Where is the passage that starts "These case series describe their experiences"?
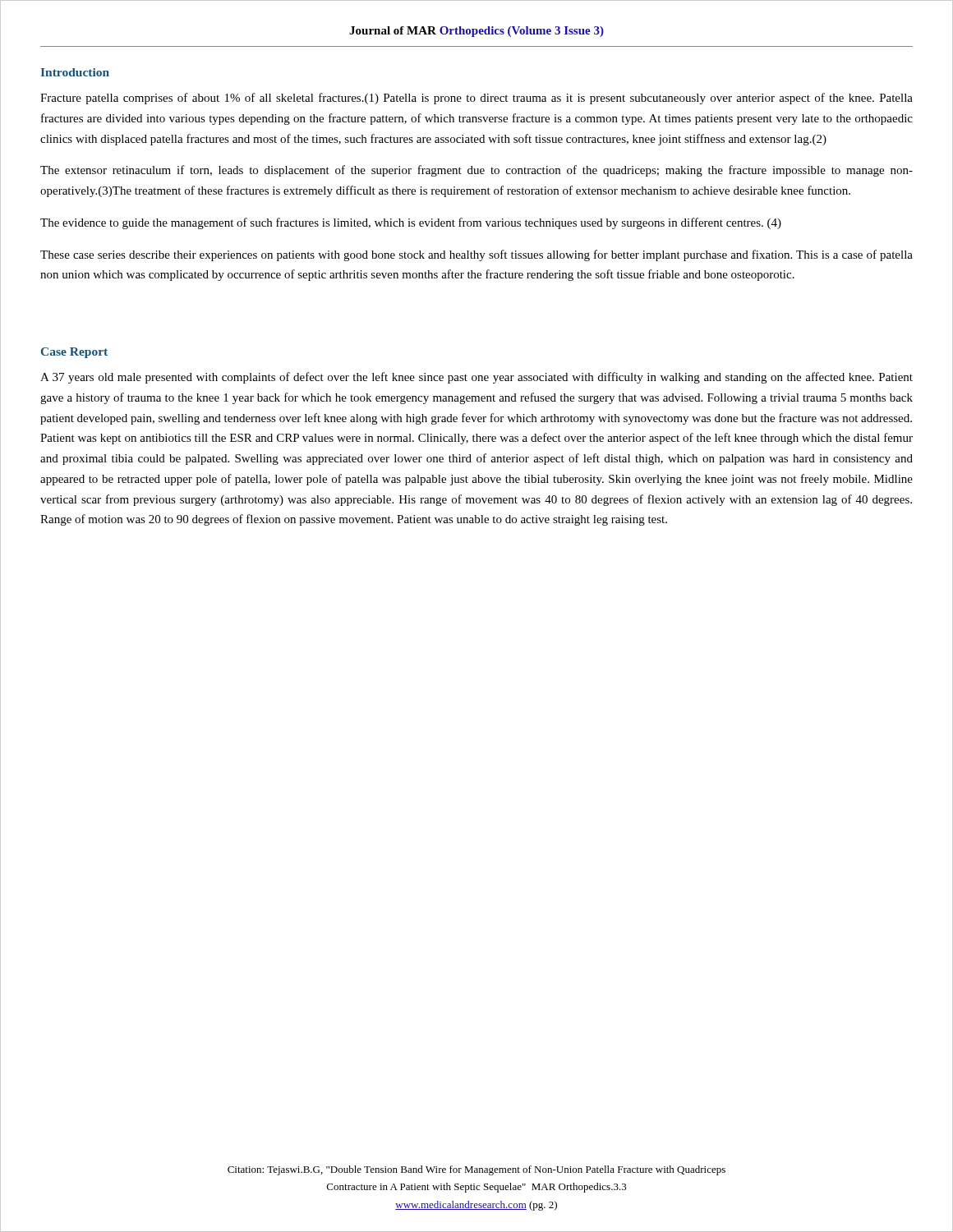This screenshot has width=953, height=1232. tap(476, 264)
